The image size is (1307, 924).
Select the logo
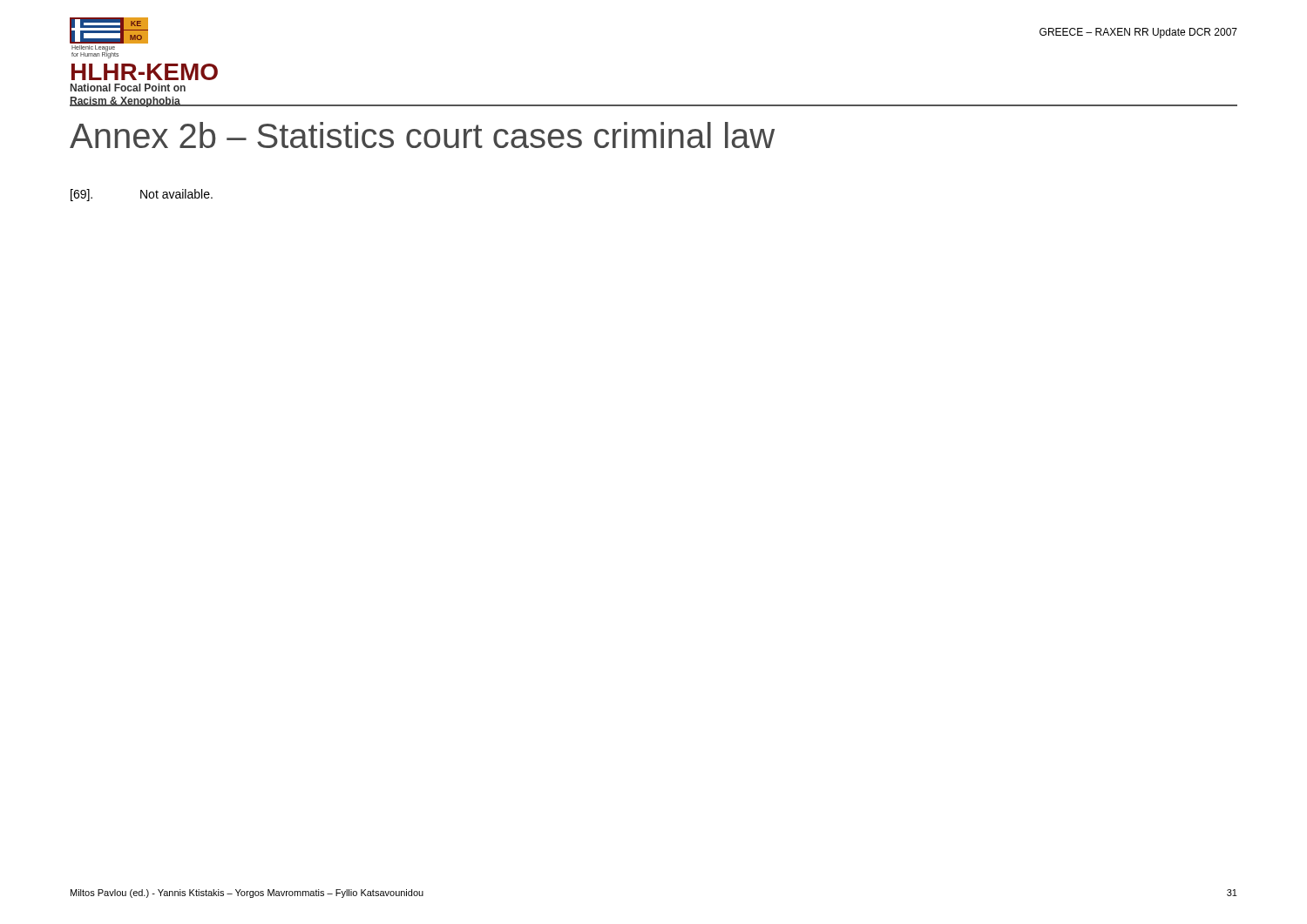[148, 63]
